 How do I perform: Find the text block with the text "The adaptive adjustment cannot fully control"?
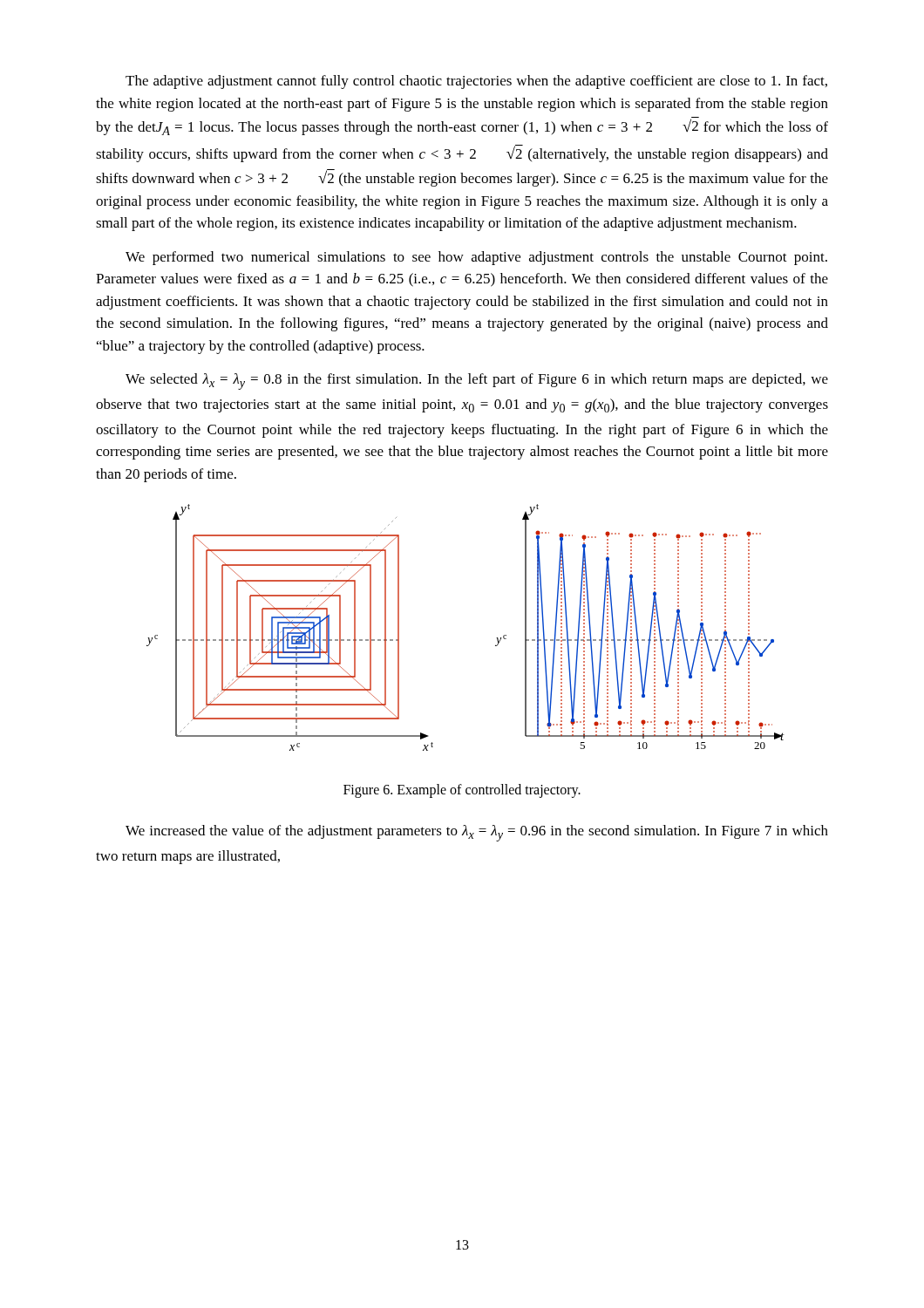[x=462, y=152]
